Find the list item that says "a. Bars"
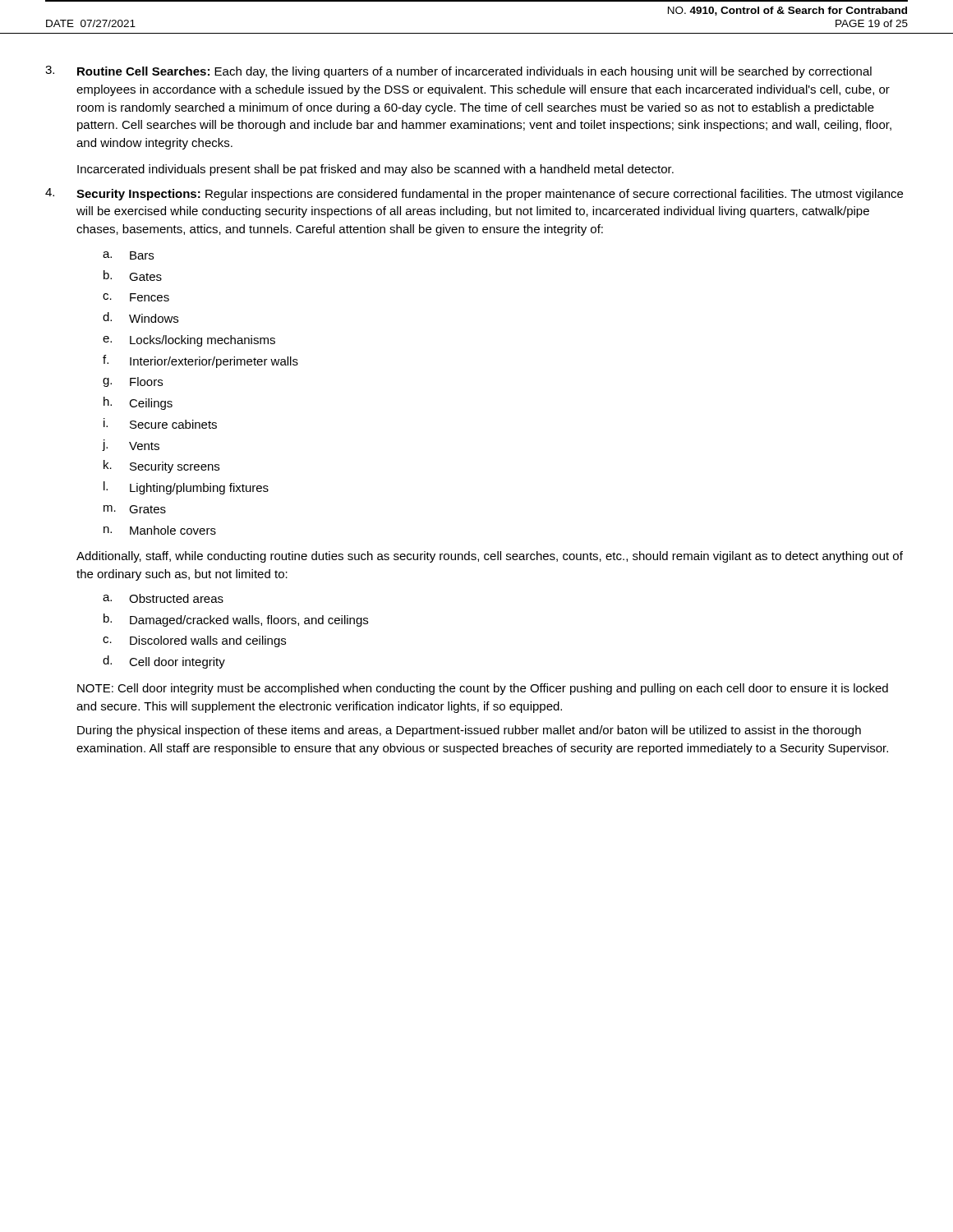 (129, 255)
